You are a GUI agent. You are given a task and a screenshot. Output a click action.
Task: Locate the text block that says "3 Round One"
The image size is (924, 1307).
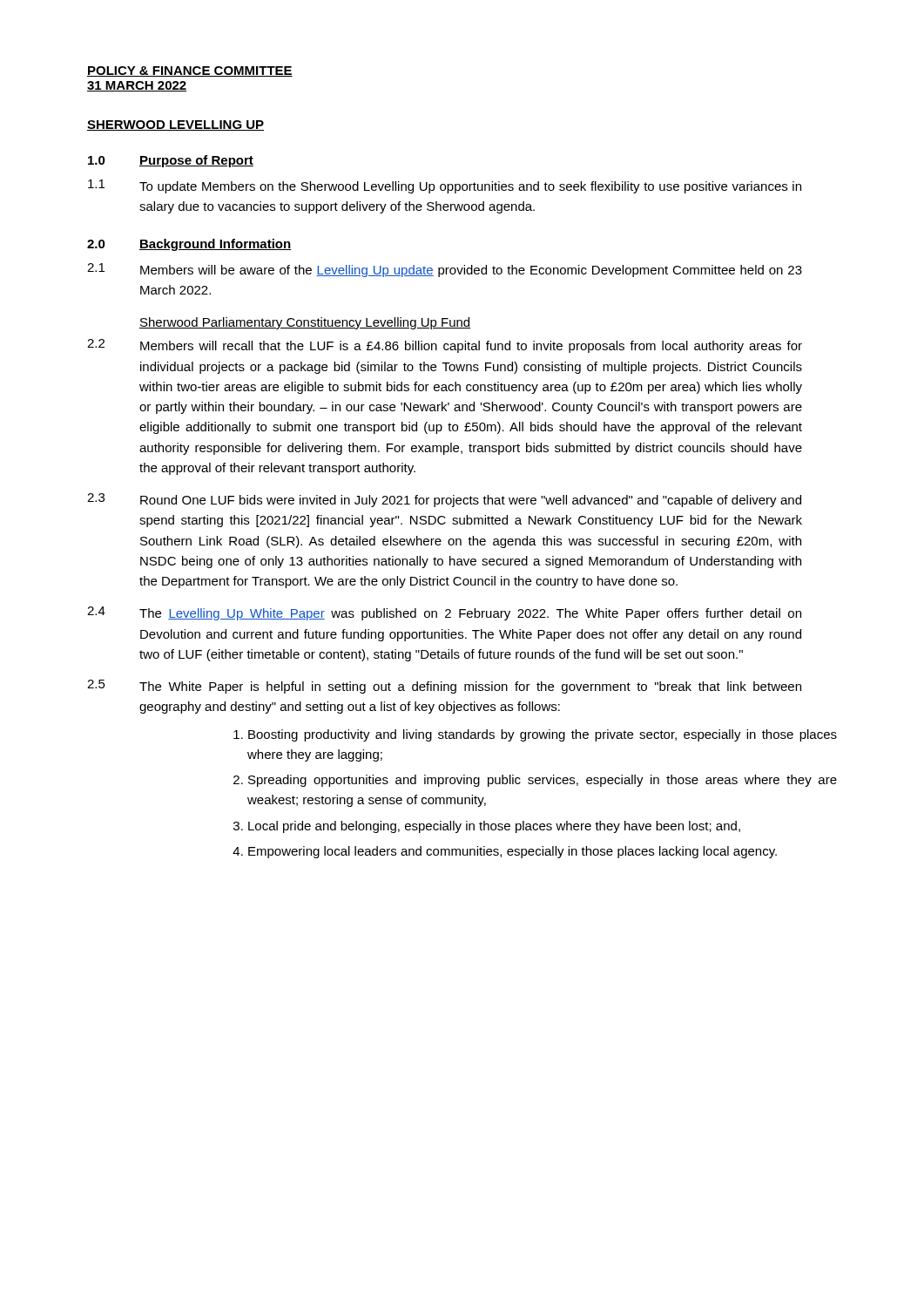pos(445,540)
